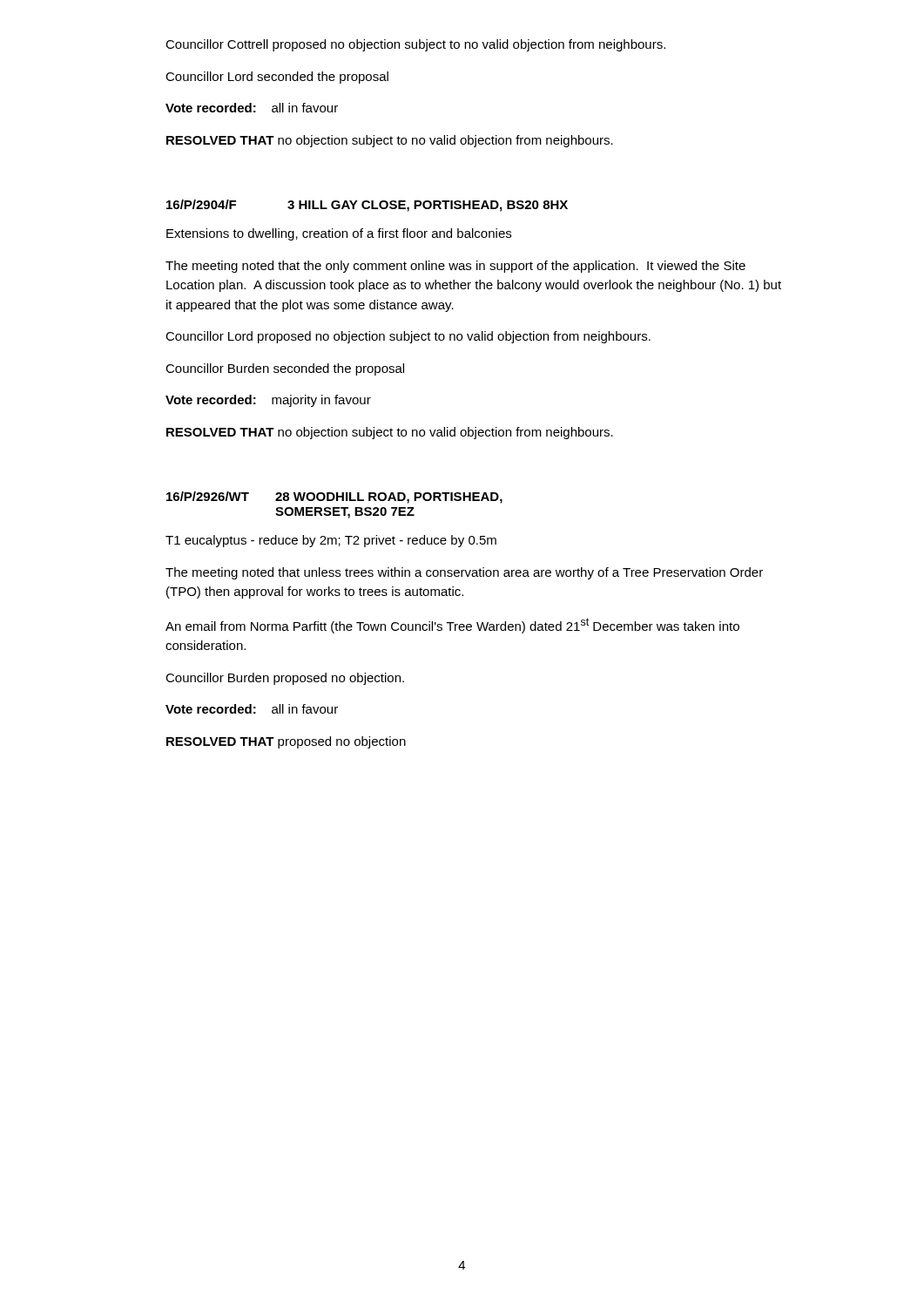Point to the text starting "An email from Norma Parfitt (the Town Council's"
Image resolution: width=924 pixels, height=1307 pixels.
click(x=453, y=634)
